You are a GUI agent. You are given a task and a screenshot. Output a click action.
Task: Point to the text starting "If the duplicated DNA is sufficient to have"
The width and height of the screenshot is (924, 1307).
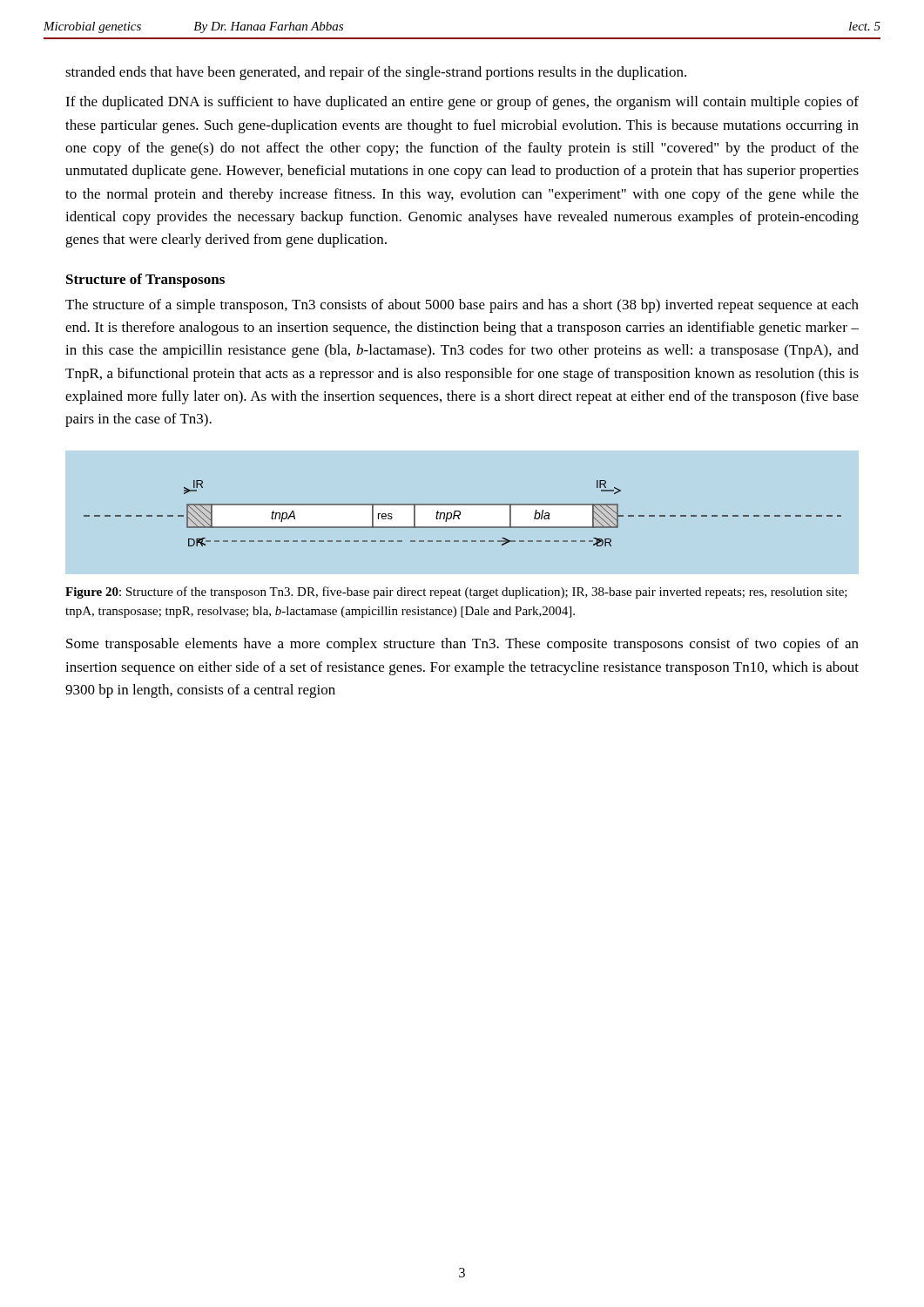click(462, 171)
